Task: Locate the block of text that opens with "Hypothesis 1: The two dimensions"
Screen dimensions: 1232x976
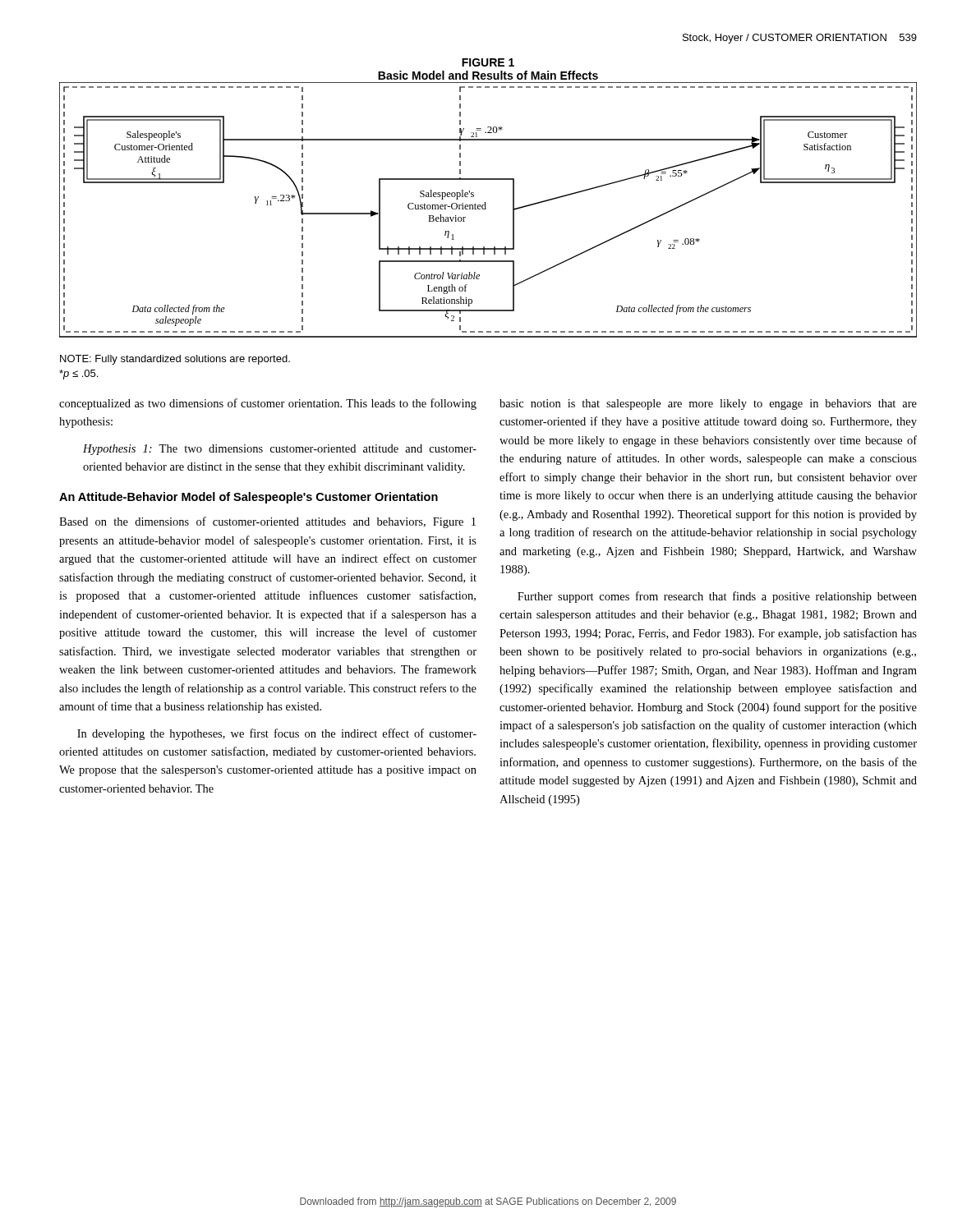Action: [280, 458]
